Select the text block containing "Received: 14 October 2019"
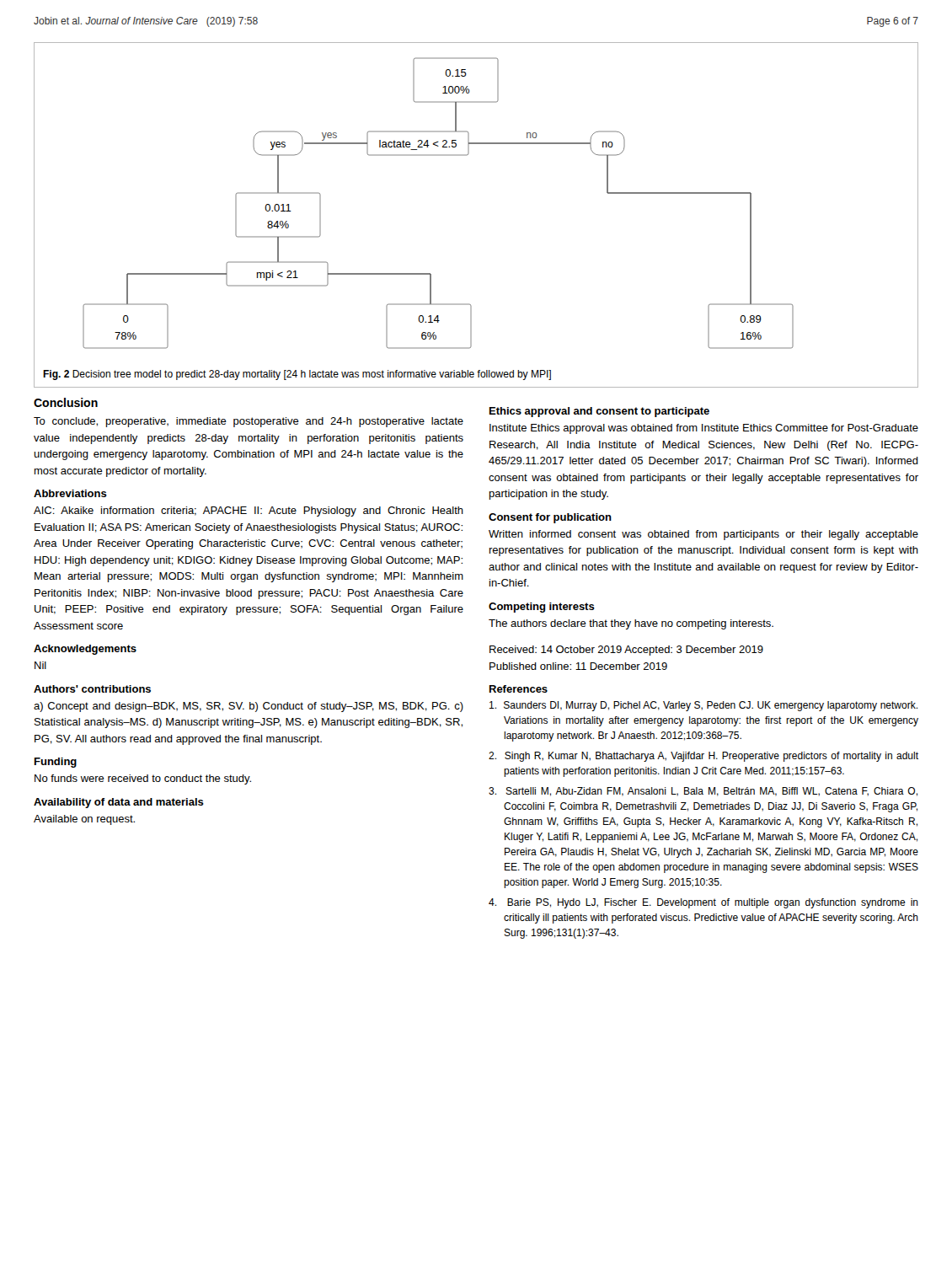 coord(626,658)
